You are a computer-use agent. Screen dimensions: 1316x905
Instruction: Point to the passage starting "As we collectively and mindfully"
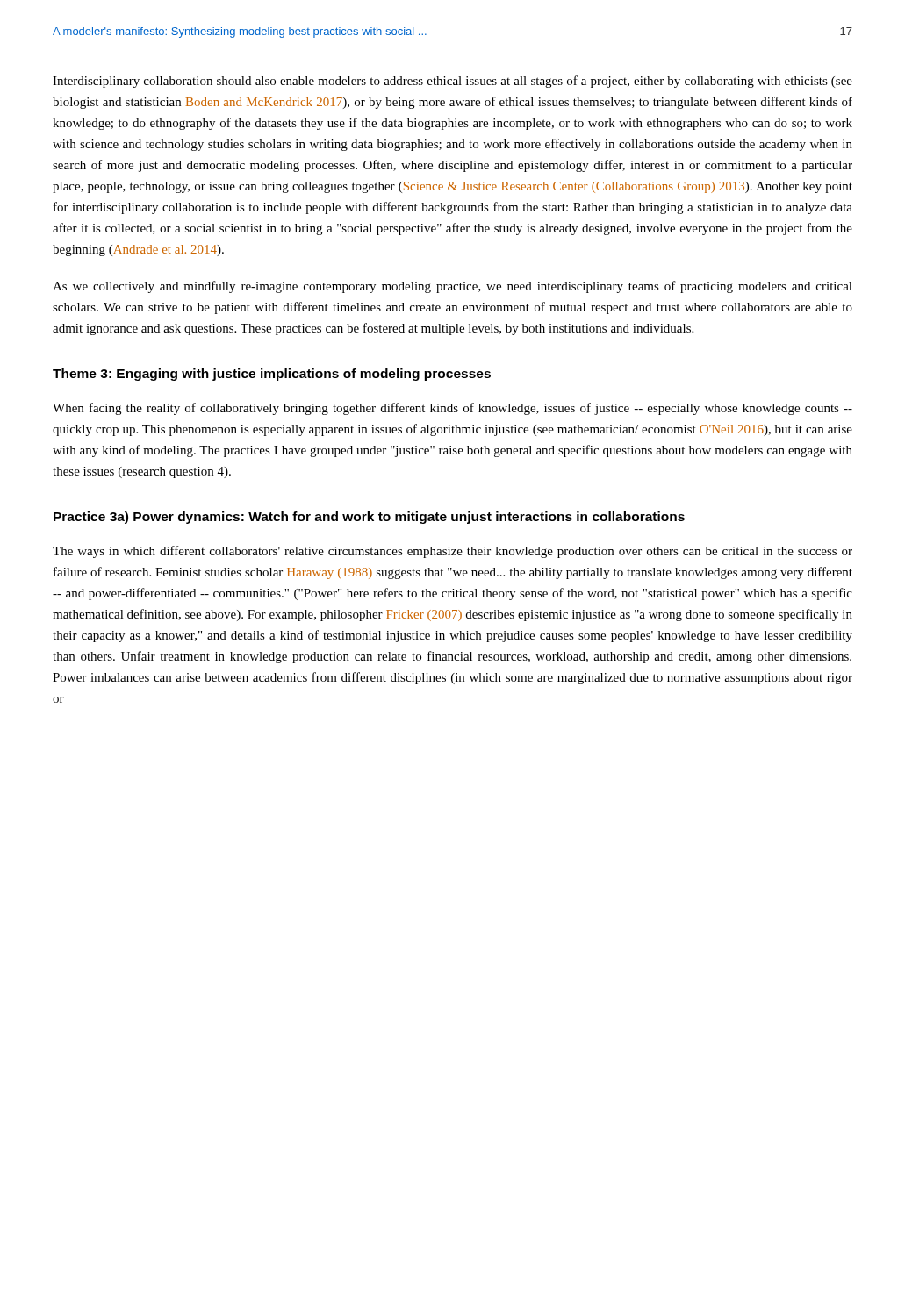452,307
